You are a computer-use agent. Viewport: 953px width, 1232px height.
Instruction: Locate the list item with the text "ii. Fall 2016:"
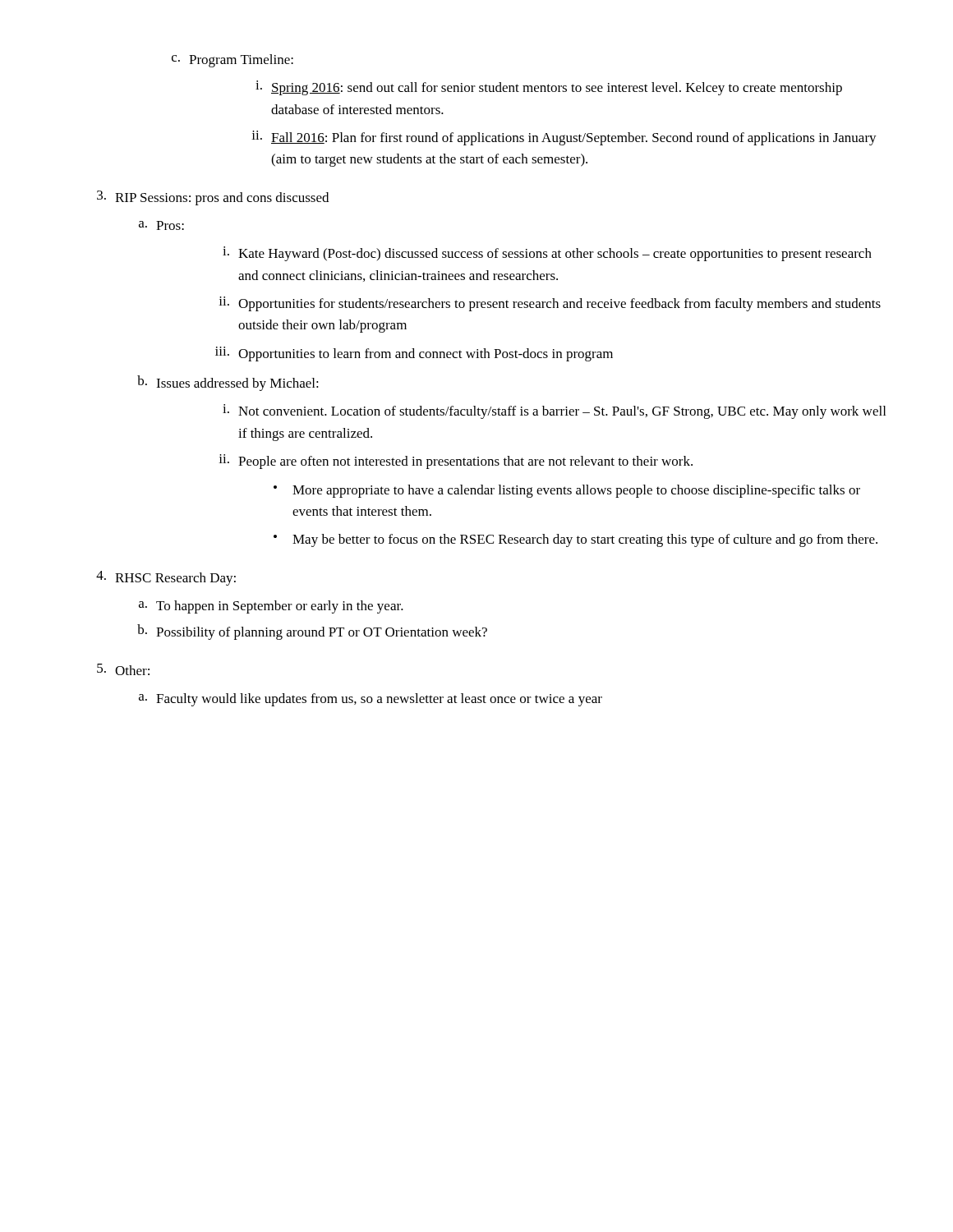click(559, 149)
